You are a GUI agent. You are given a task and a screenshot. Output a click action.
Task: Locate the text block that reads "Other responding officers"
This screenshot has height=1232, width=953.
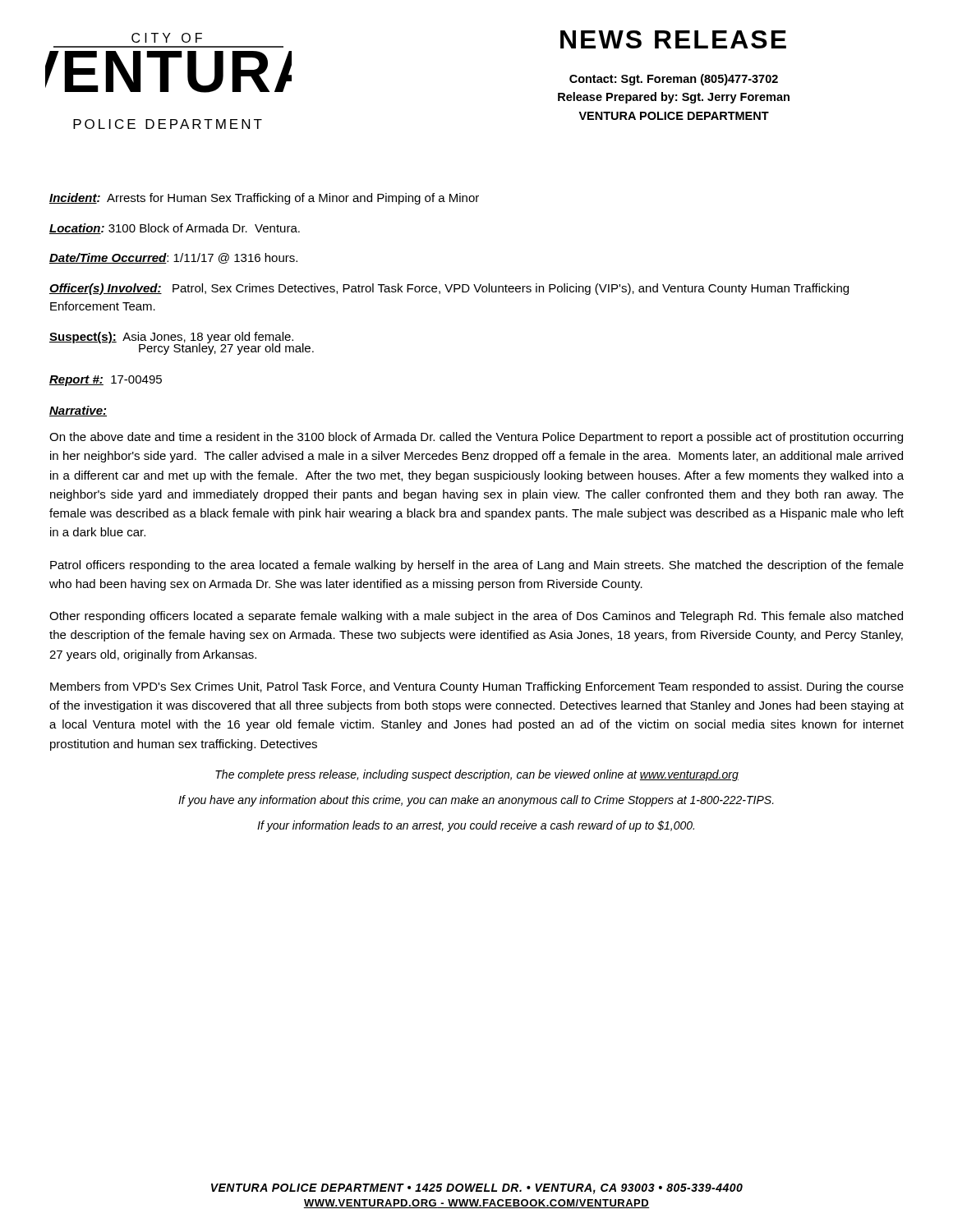(476, 635)
